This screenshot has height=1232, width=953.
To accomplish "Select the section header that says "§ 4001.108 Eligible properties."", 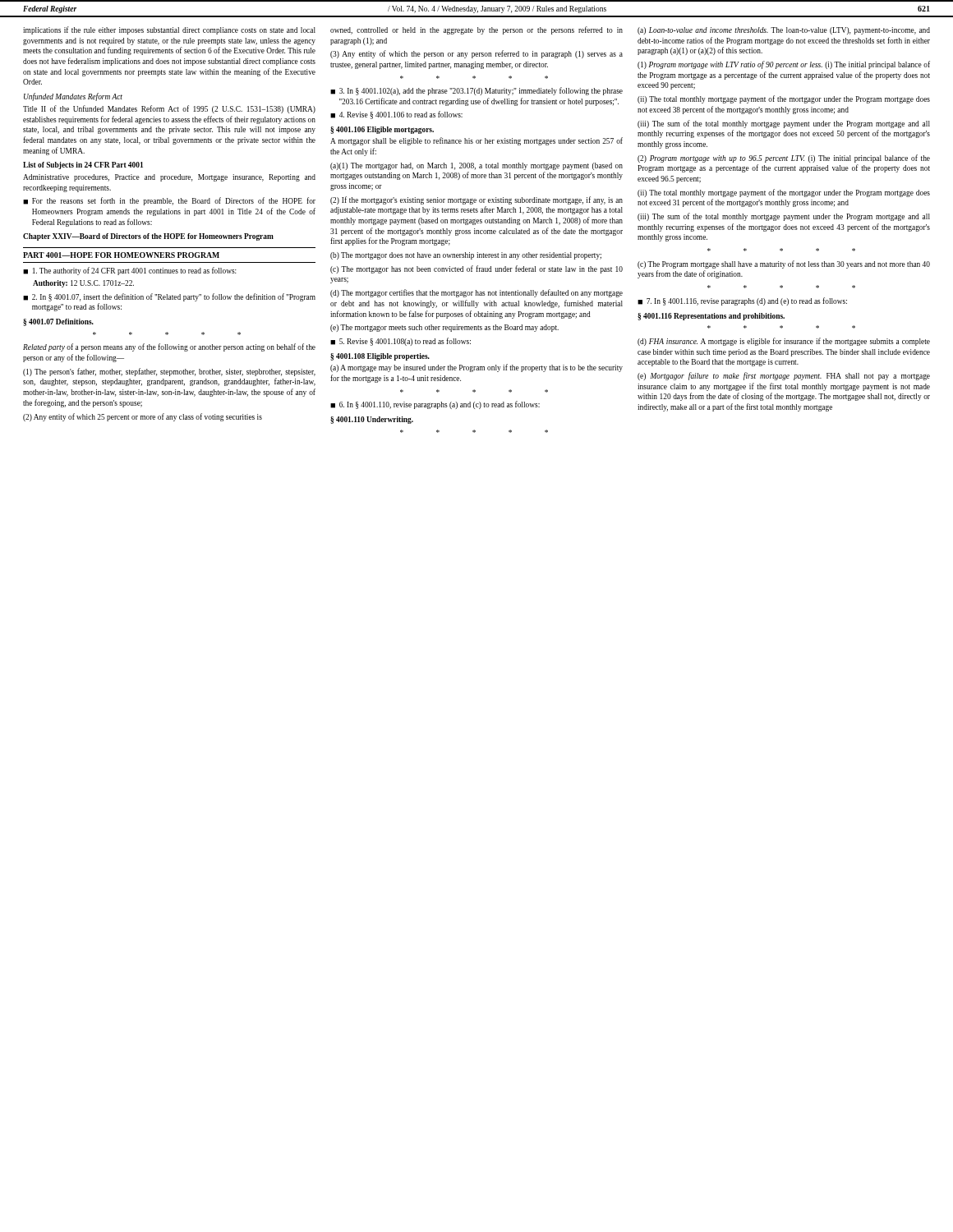I will [x=380, y=356].
